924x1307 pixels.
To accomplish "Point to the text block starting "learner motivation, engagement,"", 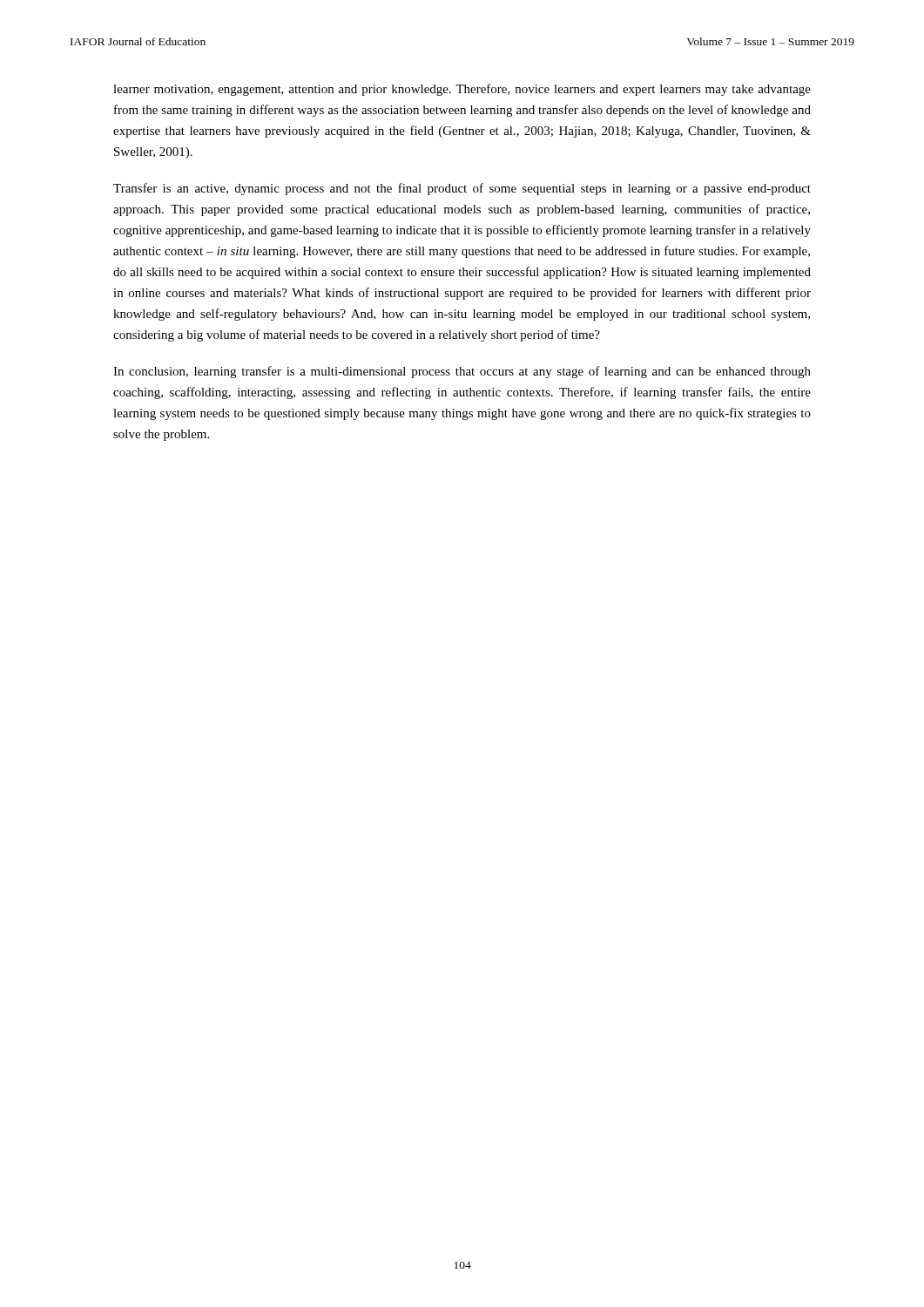I will [x=462, y=120].
